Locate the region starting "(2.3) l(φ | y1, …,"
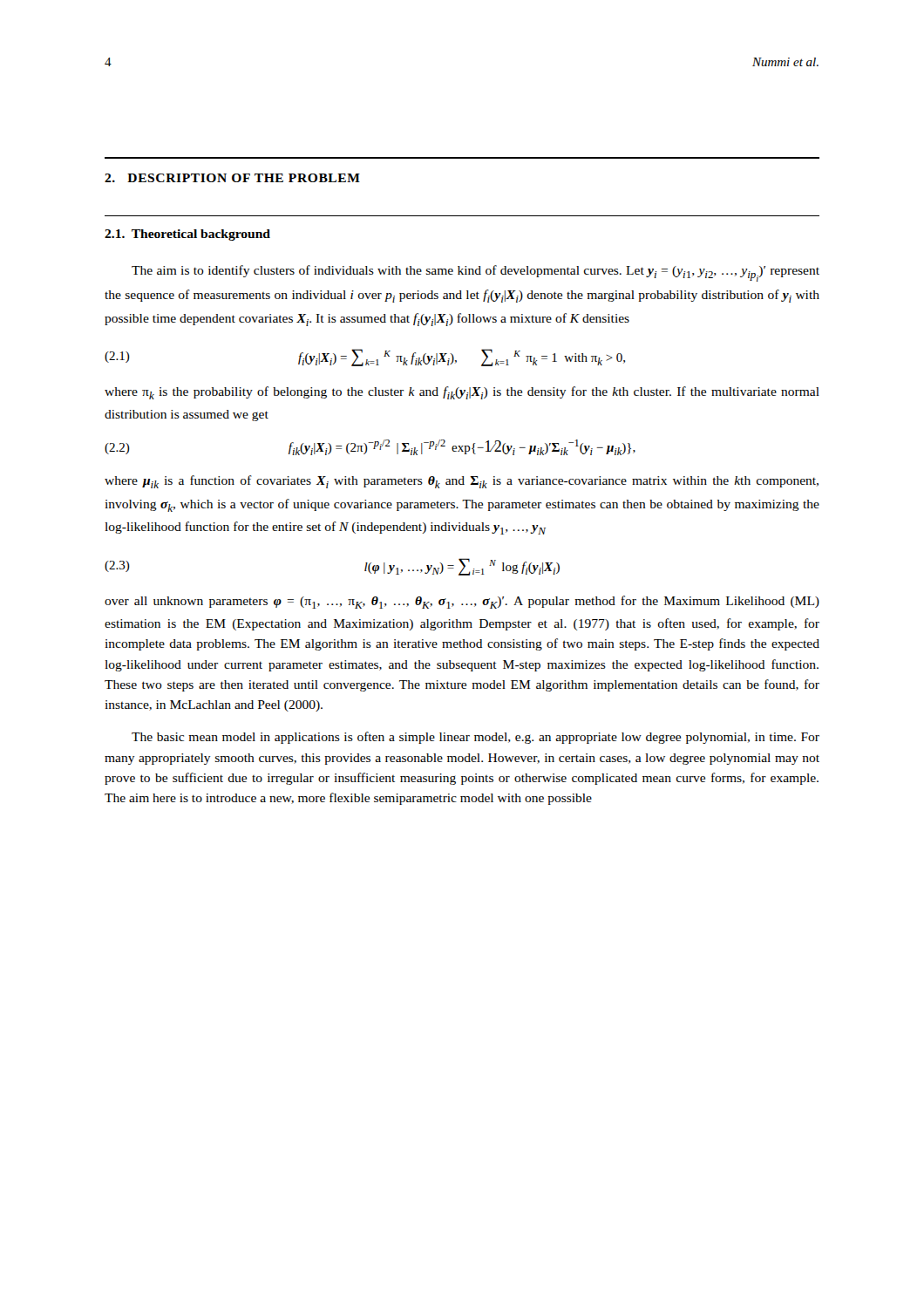 point(432,565)
